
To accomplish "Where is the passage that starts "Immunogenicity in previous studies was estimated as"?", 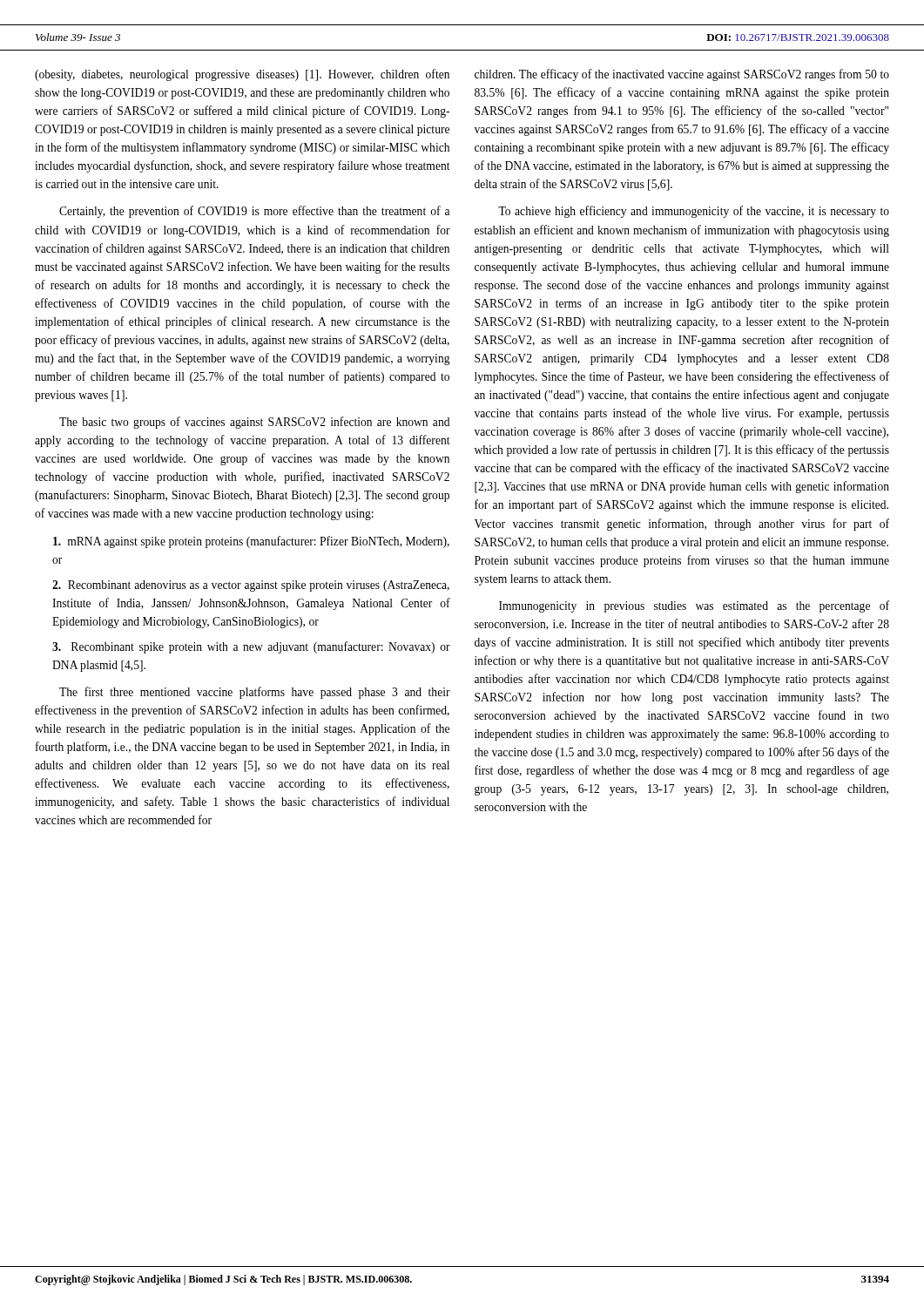I will pos(682,707).
